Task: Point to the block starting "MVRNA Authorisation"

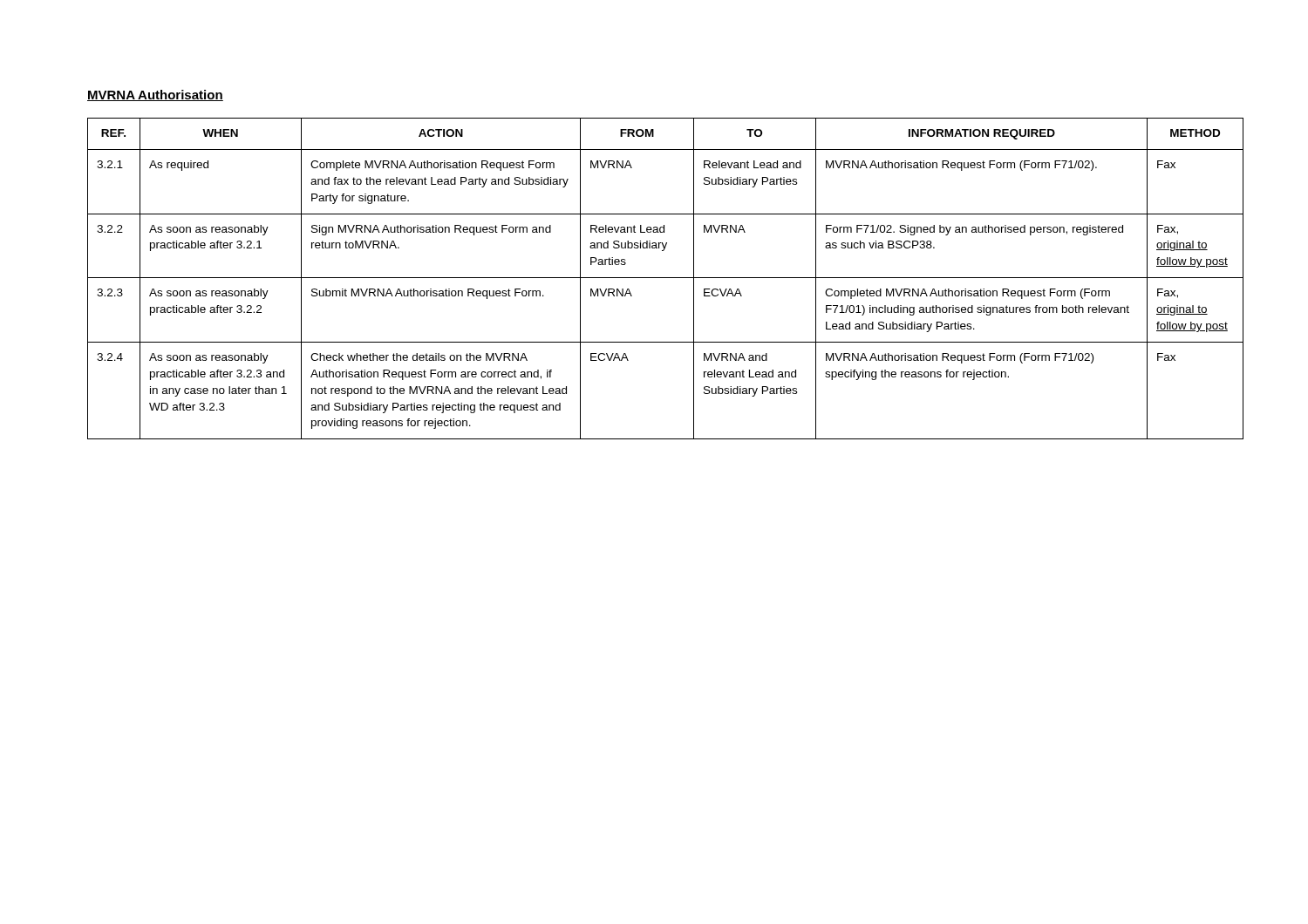Action: pyautogui.click(x=155, y=95)
